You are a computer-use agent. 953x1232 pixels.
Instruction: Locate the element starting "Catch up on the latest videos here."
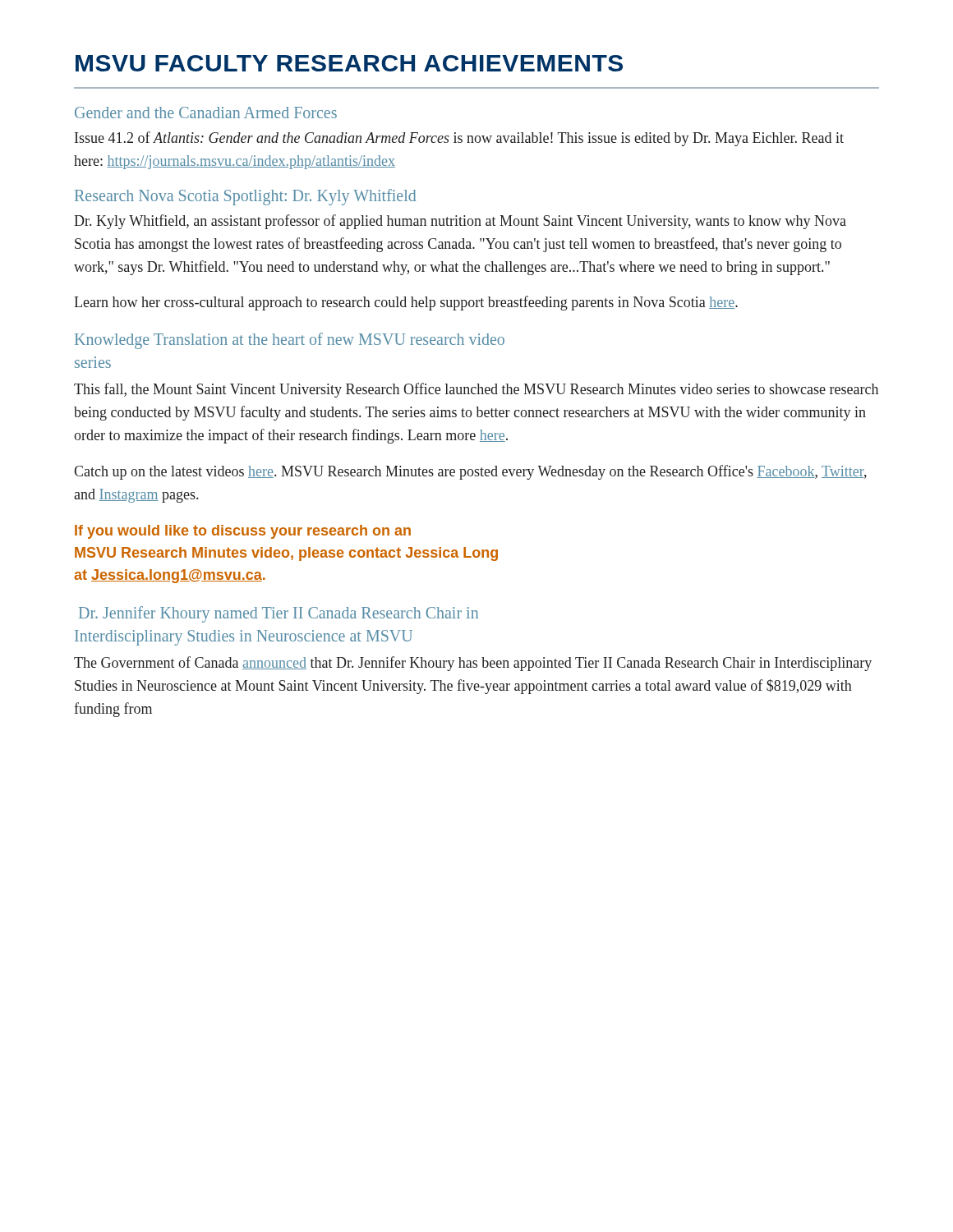471,483
